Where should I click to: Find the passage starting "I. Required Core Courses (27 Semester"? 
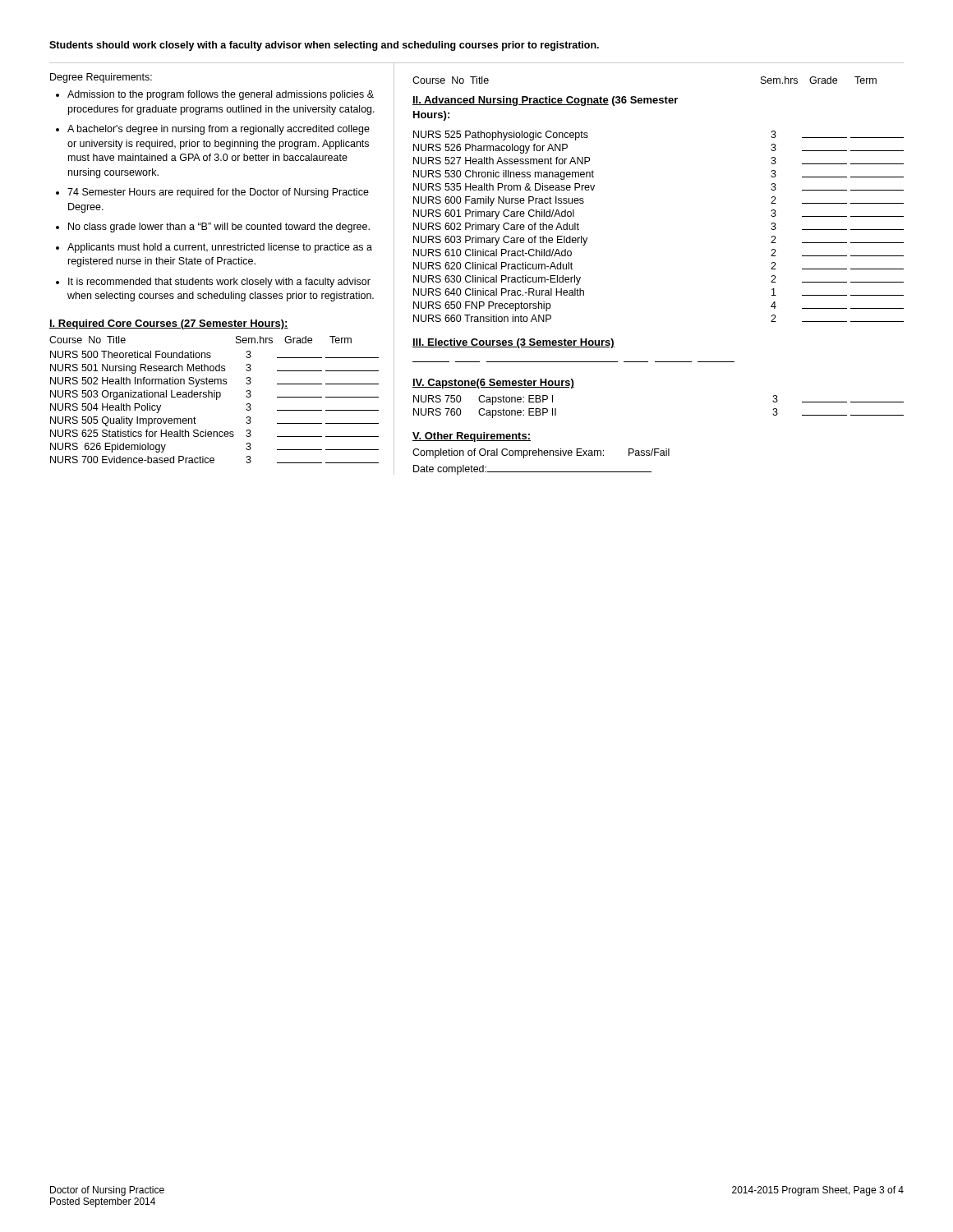pos(169,323)
